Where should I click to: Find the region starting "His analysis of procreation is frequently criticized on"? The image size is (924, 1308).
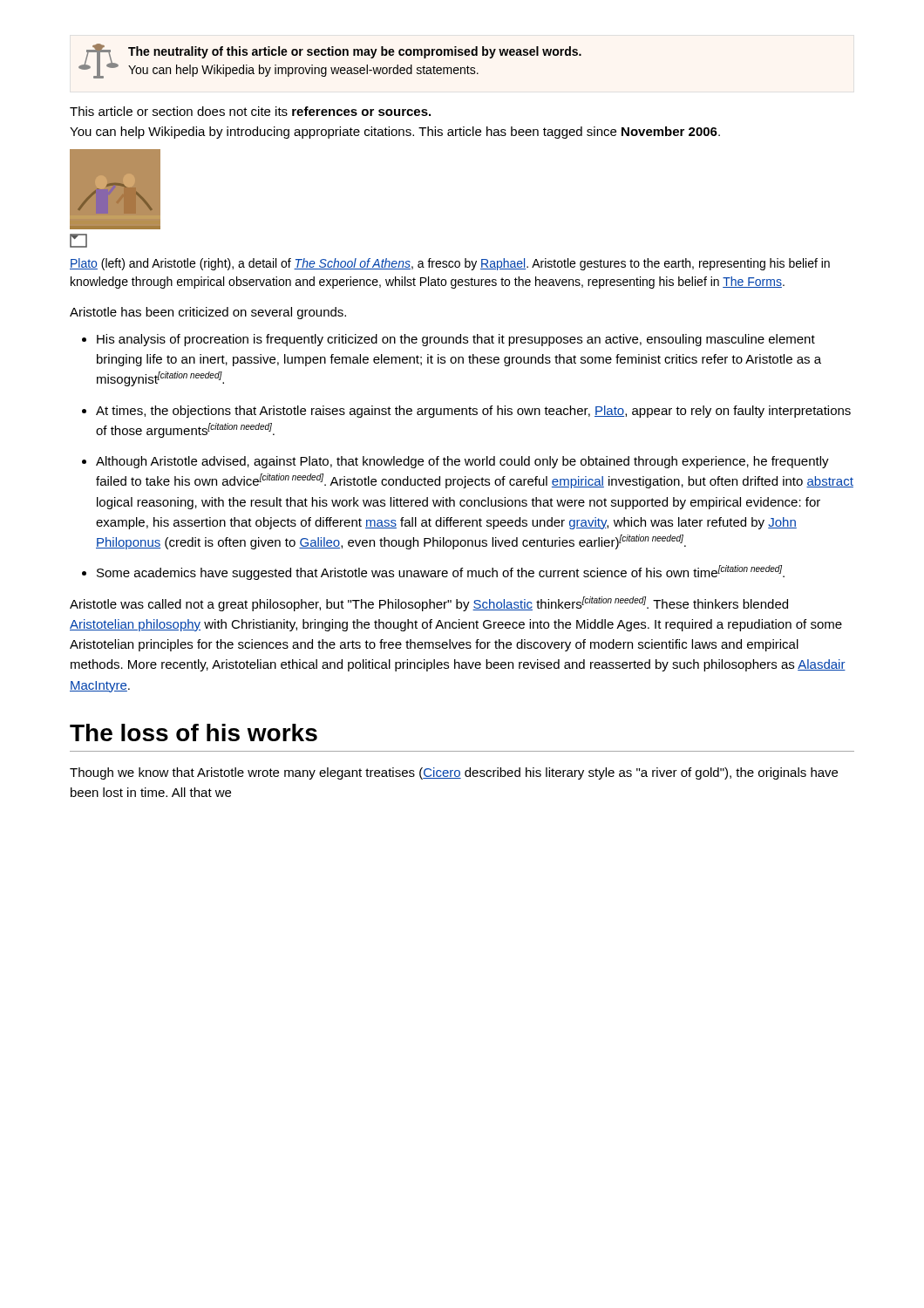(459, 359)
